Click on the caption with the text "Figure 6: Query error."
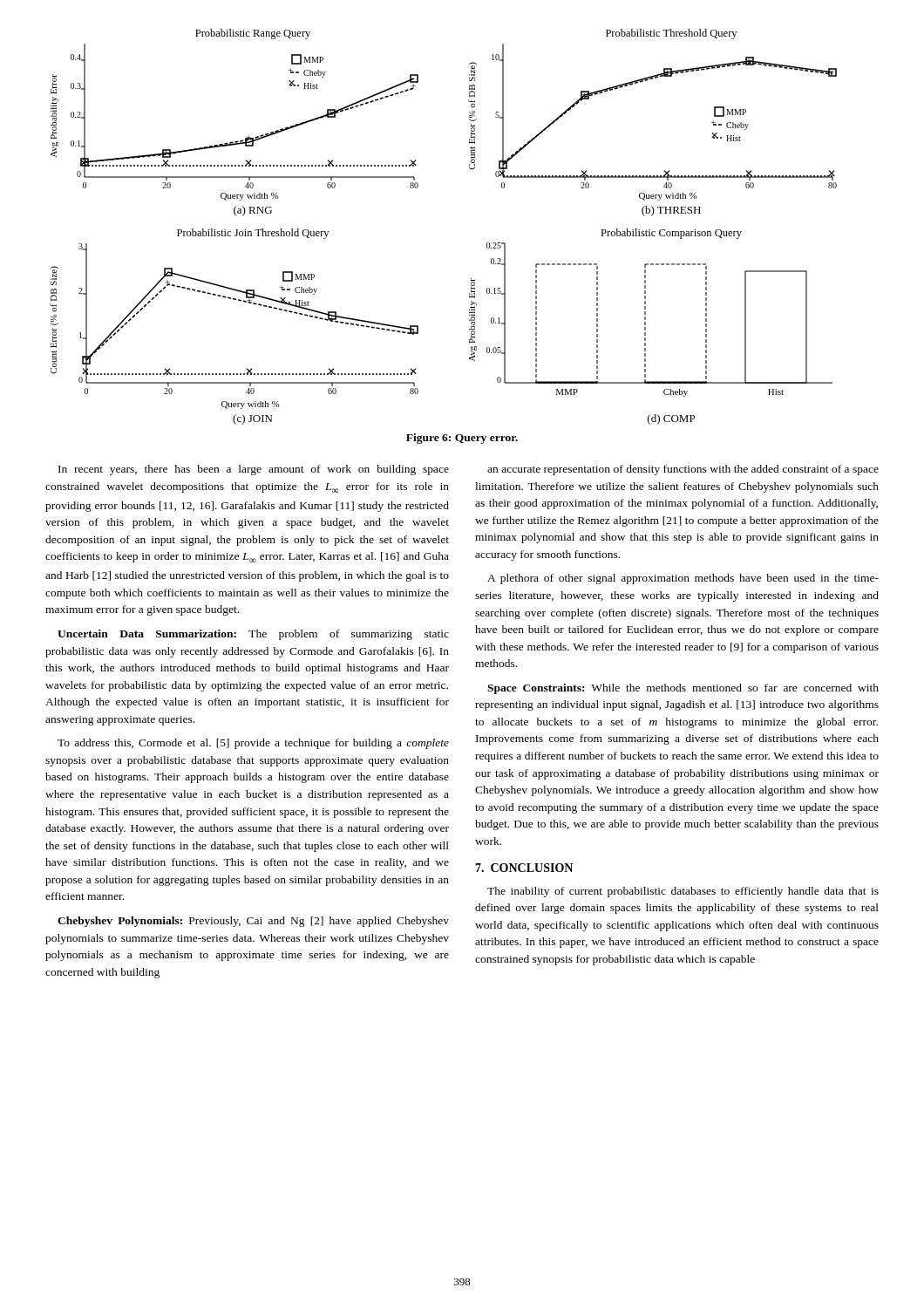This screenshot has height=1308, width=924. point(462,437)
